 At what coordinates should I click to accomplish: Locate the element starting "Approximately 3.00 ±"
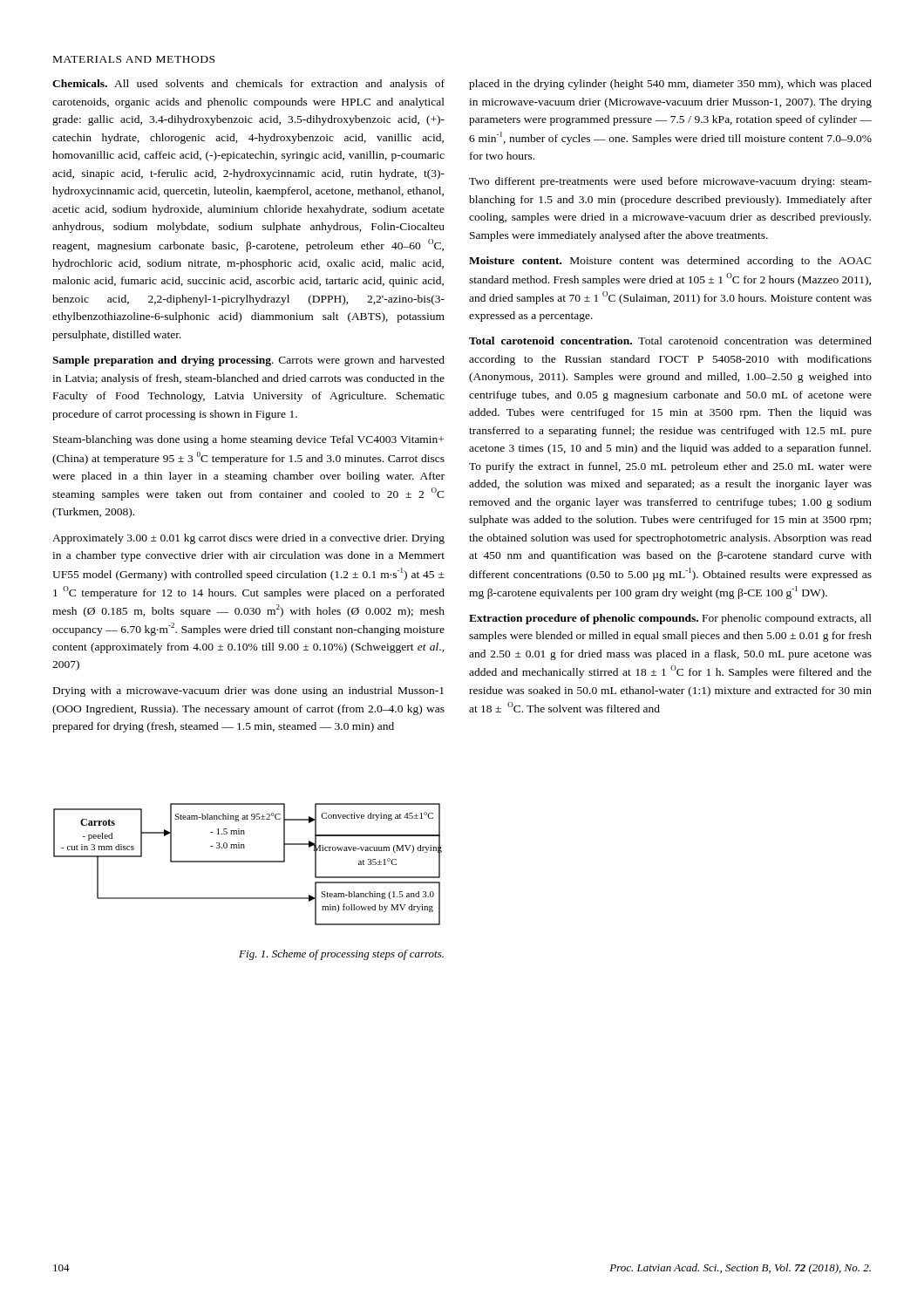tap(248, 602)
